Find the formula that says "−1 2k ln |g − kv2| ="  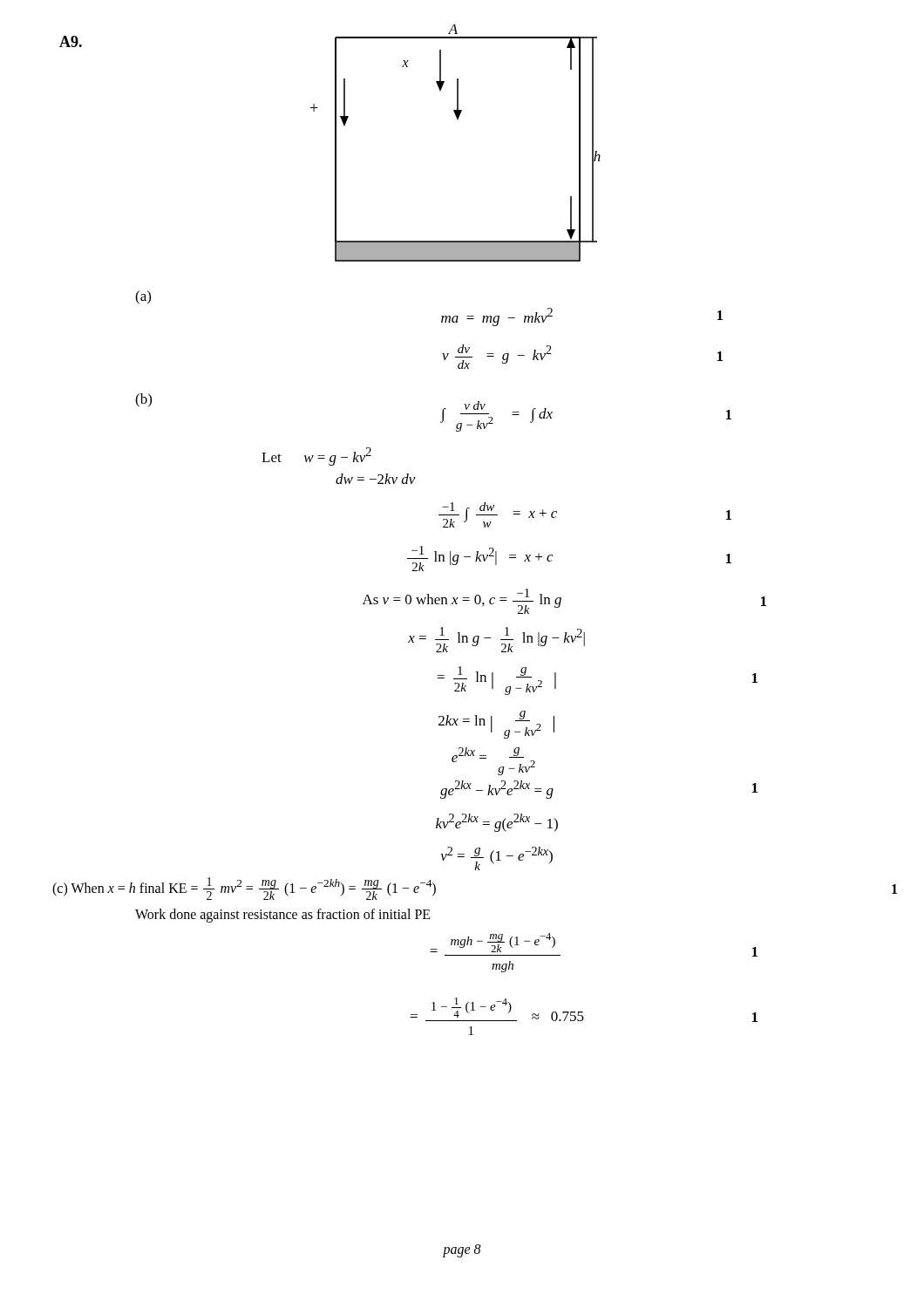(462, 559)
